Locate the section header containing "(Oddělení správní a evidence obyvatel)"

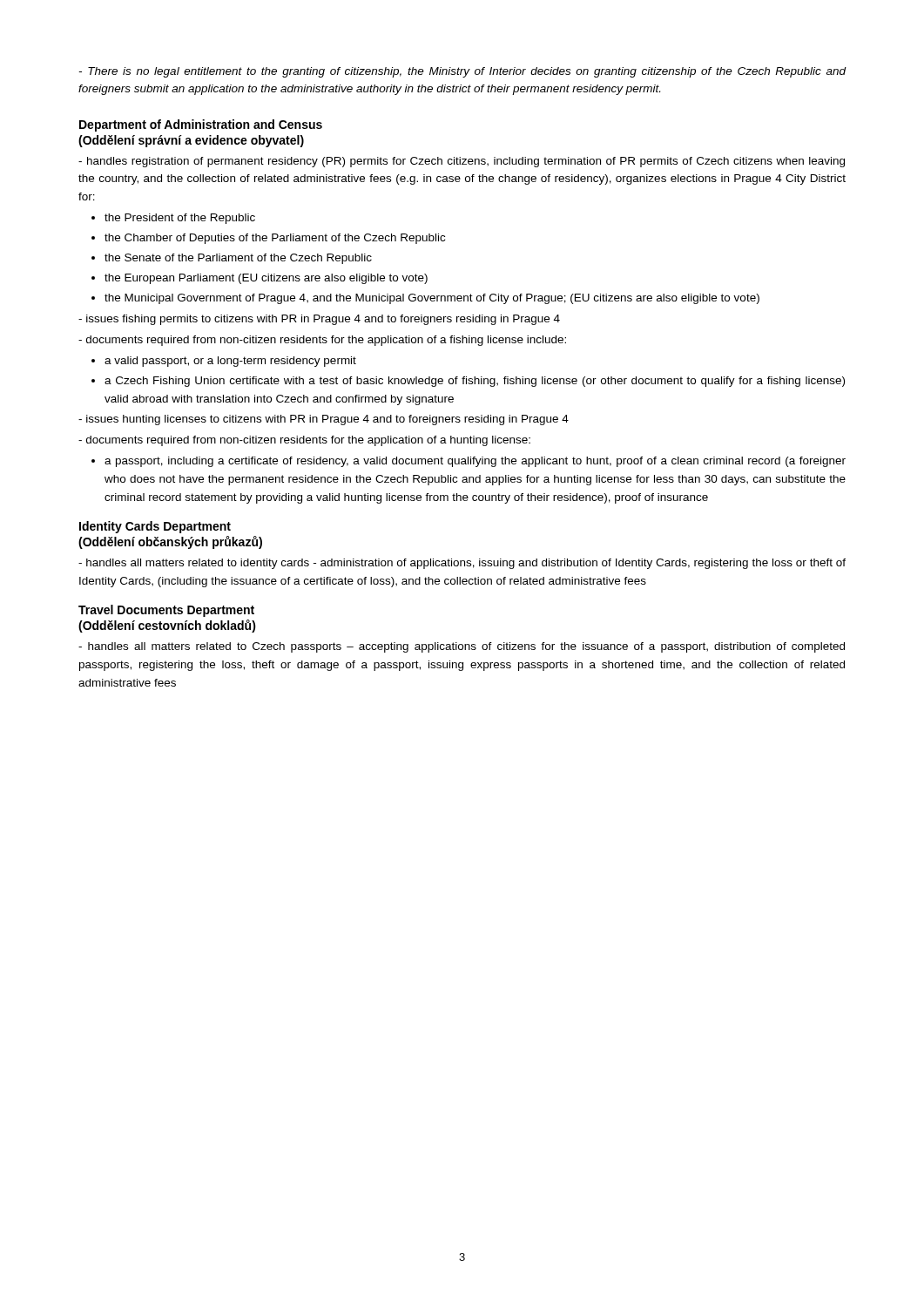point(191,140)
